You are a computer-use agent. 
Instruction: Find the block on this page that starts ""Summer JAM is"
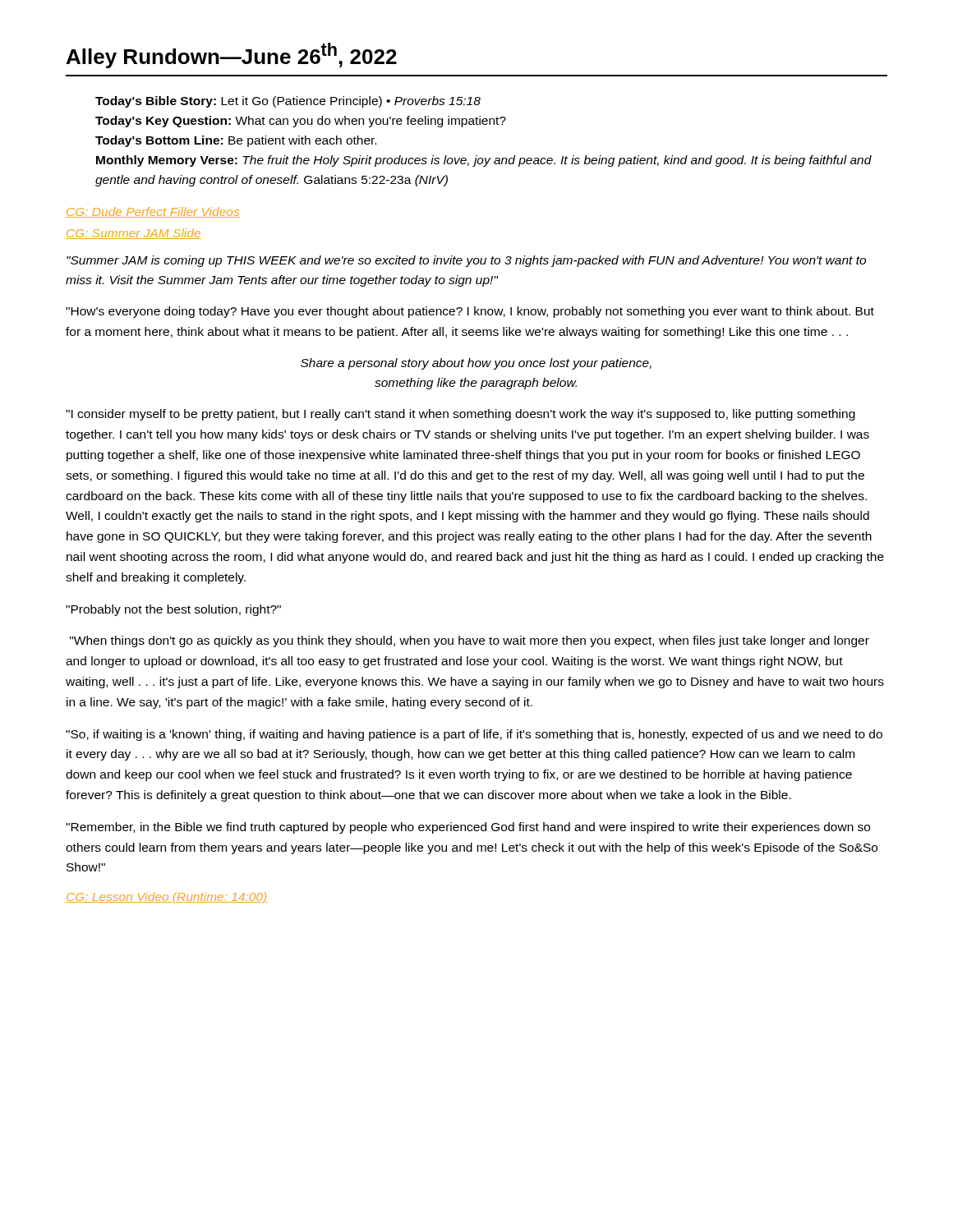coord(466,270)
